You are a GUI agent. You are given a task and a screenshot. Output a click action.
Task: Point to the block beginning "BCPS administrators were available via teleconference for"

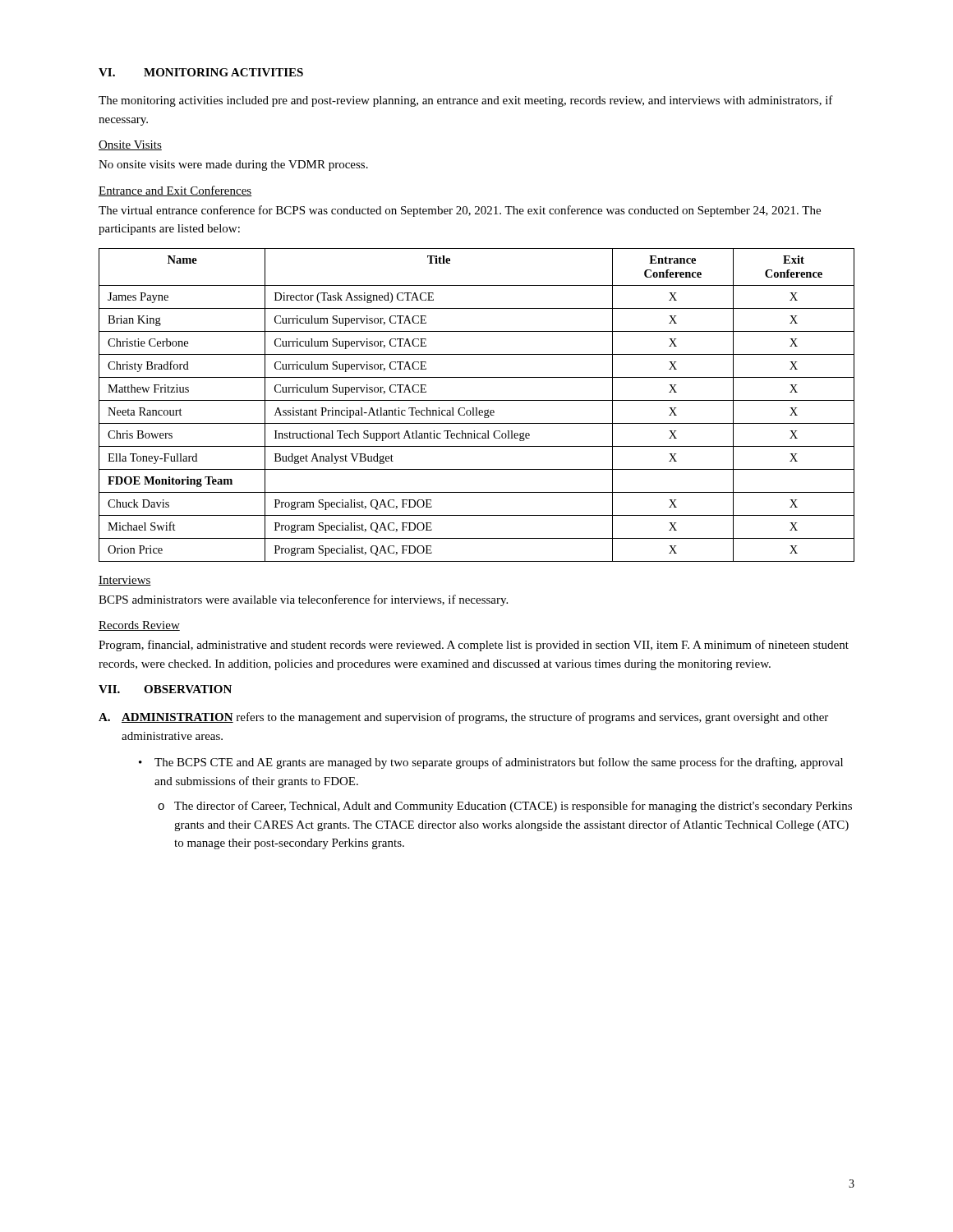(x=304, y=599)
